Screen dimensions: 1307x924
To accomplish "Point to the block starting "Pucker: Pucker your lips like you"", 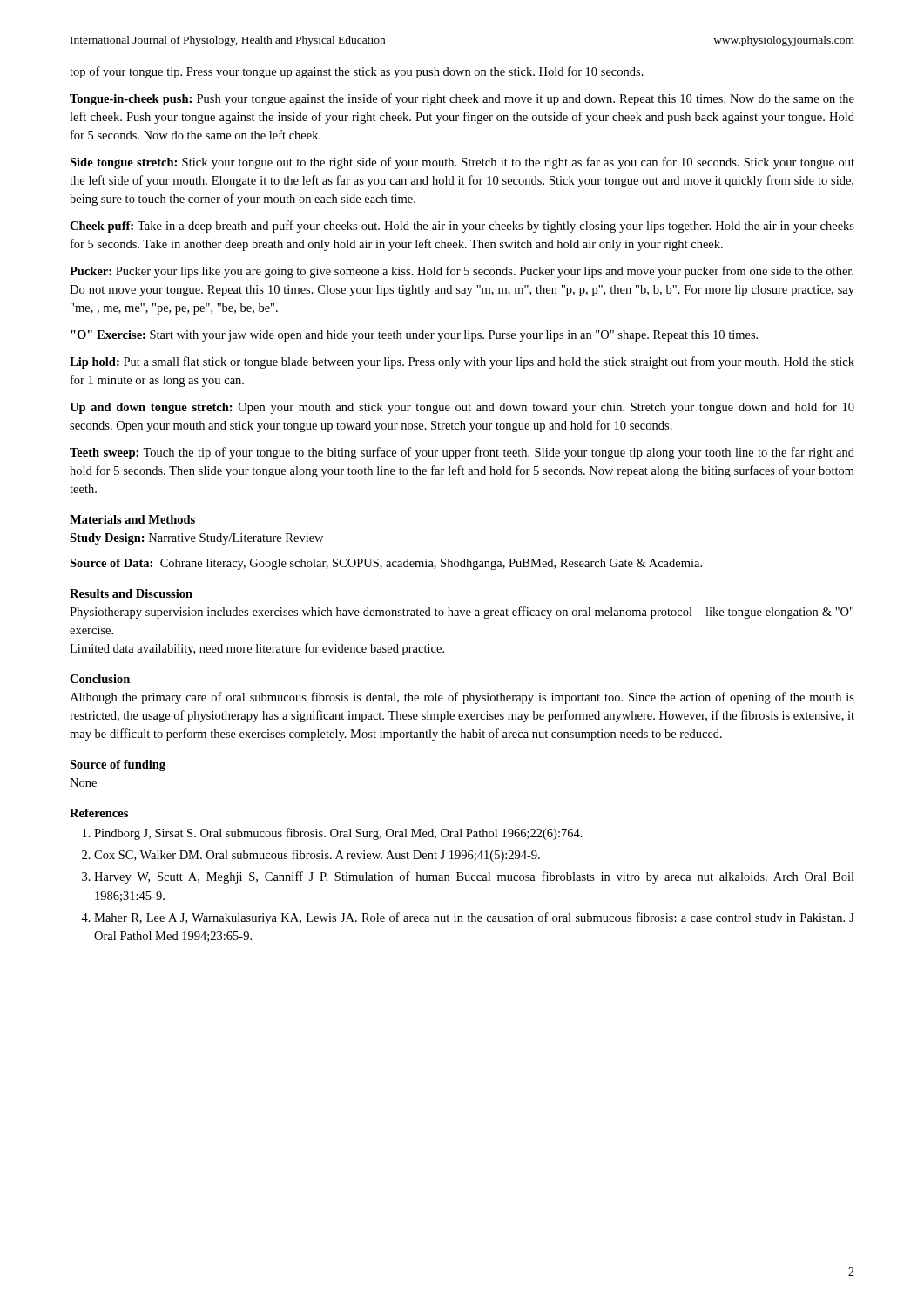I will [462, 289].
